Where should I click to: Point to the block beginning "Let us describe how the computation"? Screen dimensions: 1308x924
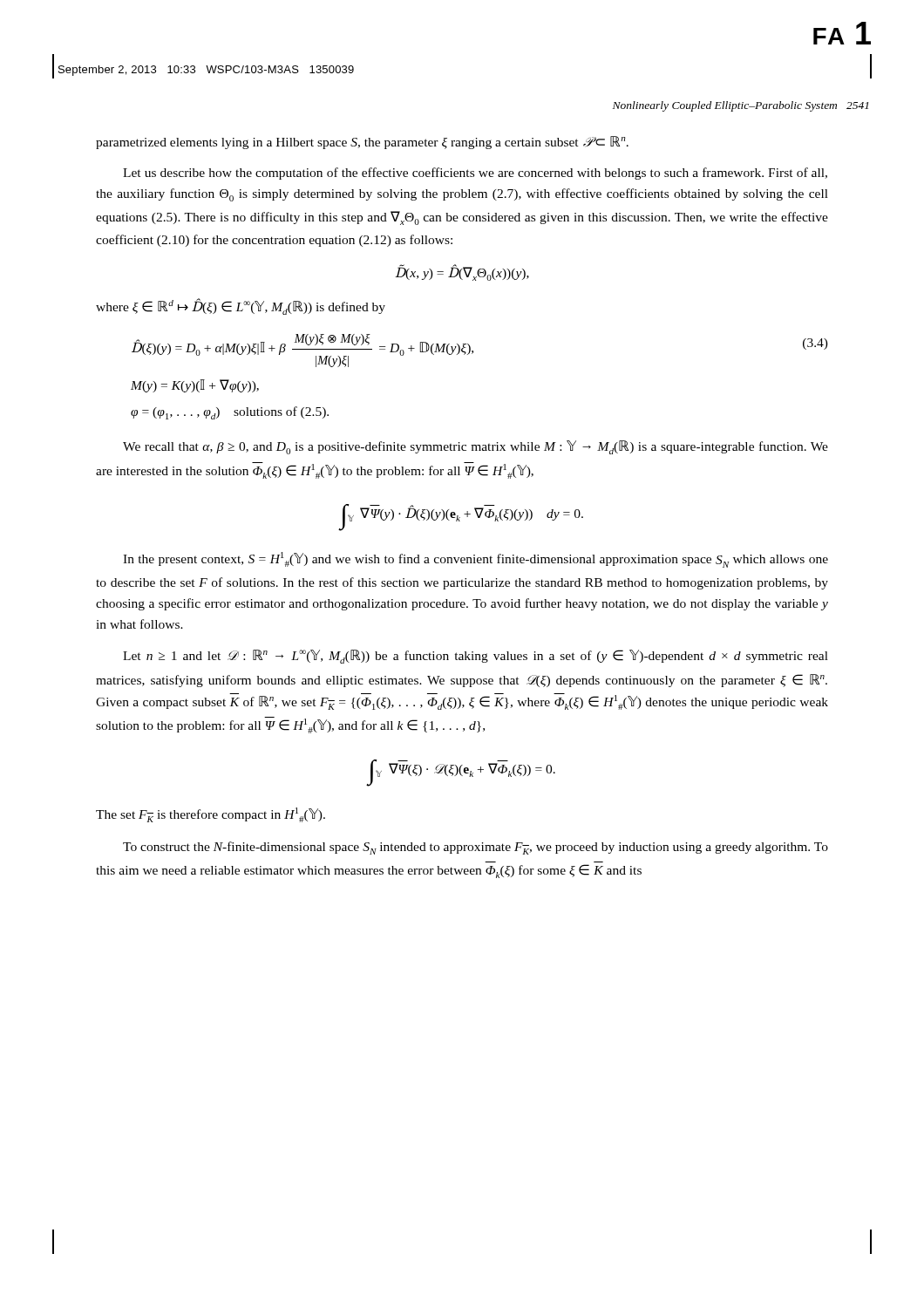462,206
